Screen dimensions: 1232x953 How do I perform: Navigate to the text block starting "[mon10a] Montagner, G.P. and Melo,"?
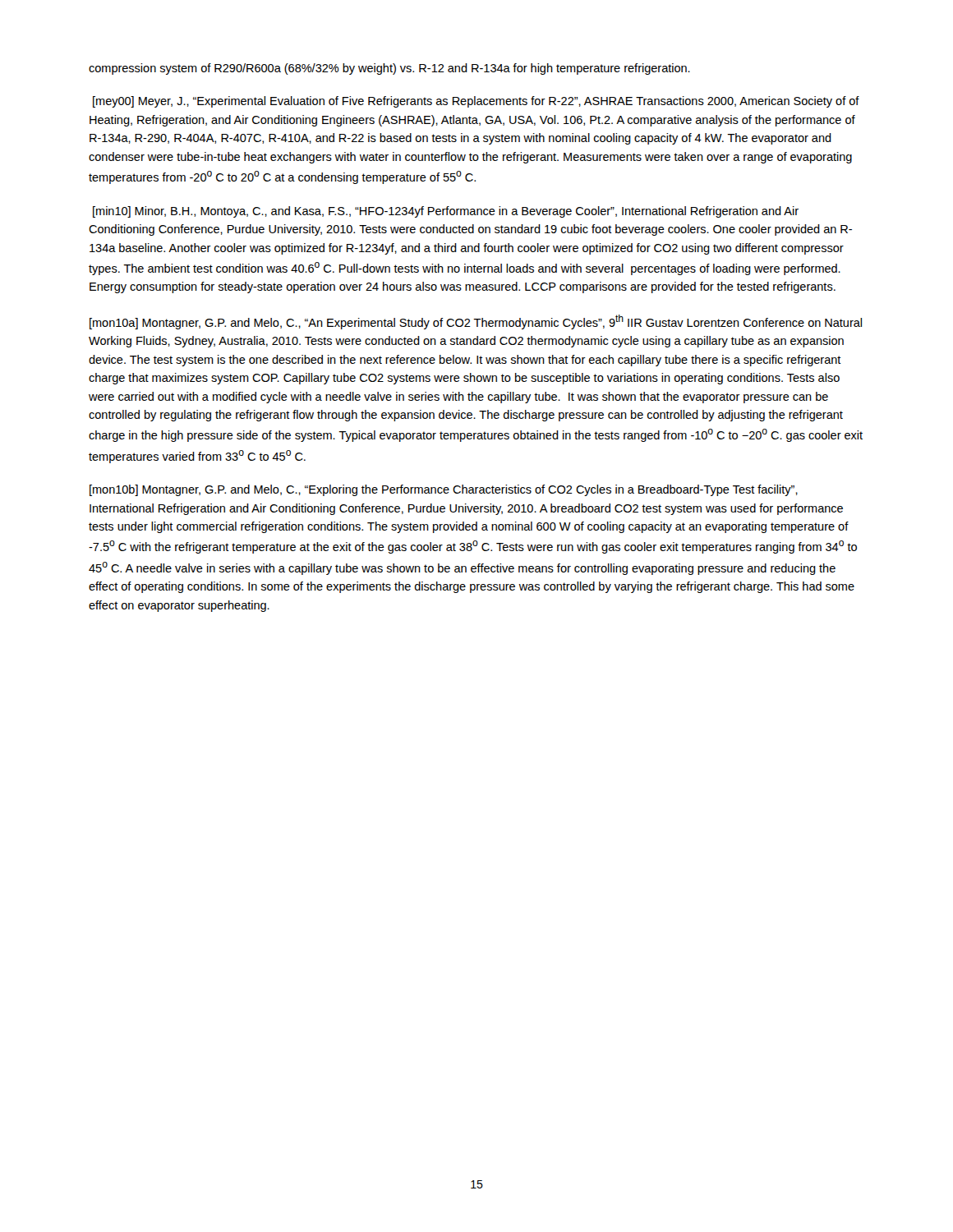476,388
